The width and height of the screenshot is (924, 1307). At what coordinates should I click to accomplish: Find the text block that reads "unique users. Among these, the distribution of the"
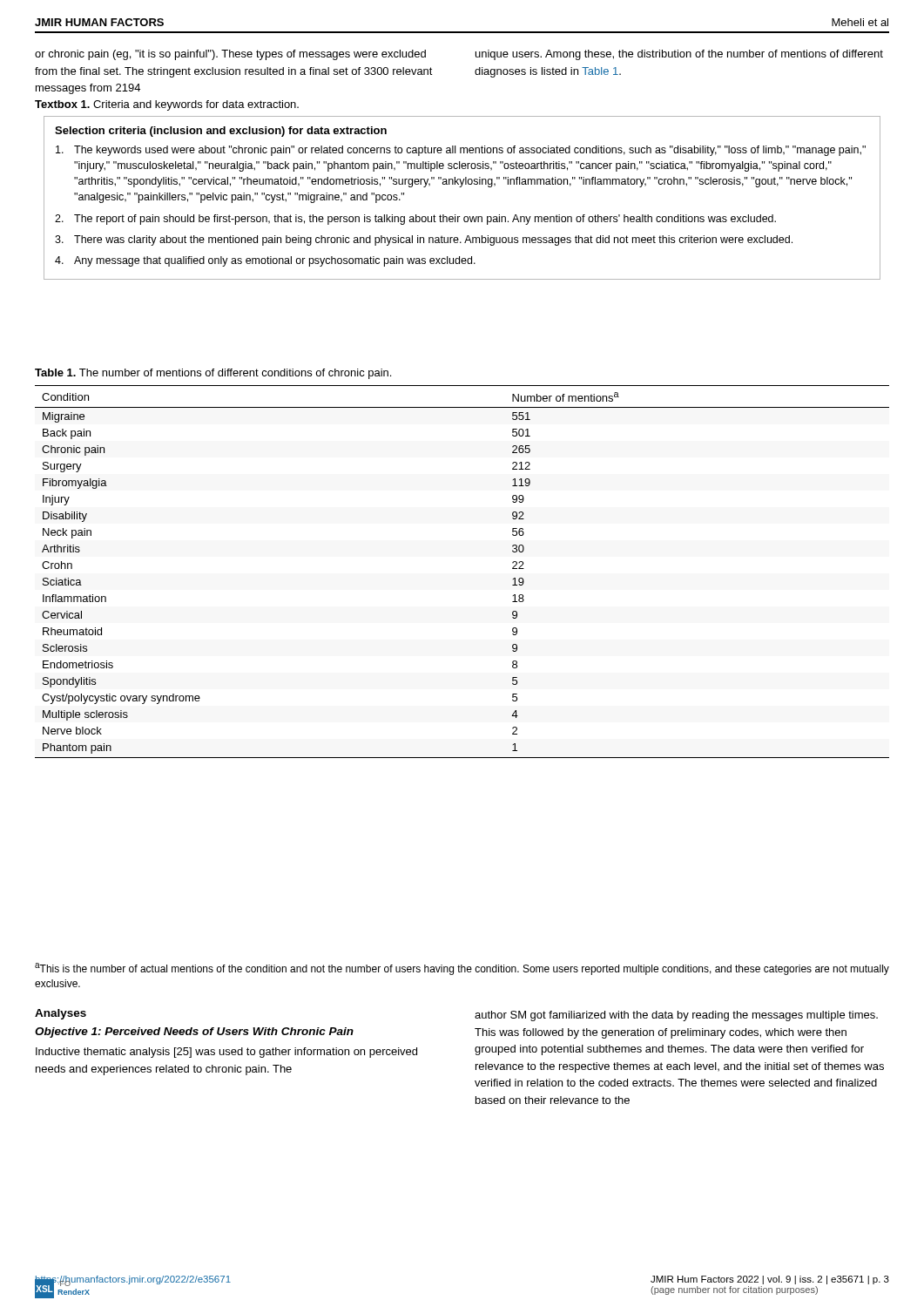click(x=679, y=62)
